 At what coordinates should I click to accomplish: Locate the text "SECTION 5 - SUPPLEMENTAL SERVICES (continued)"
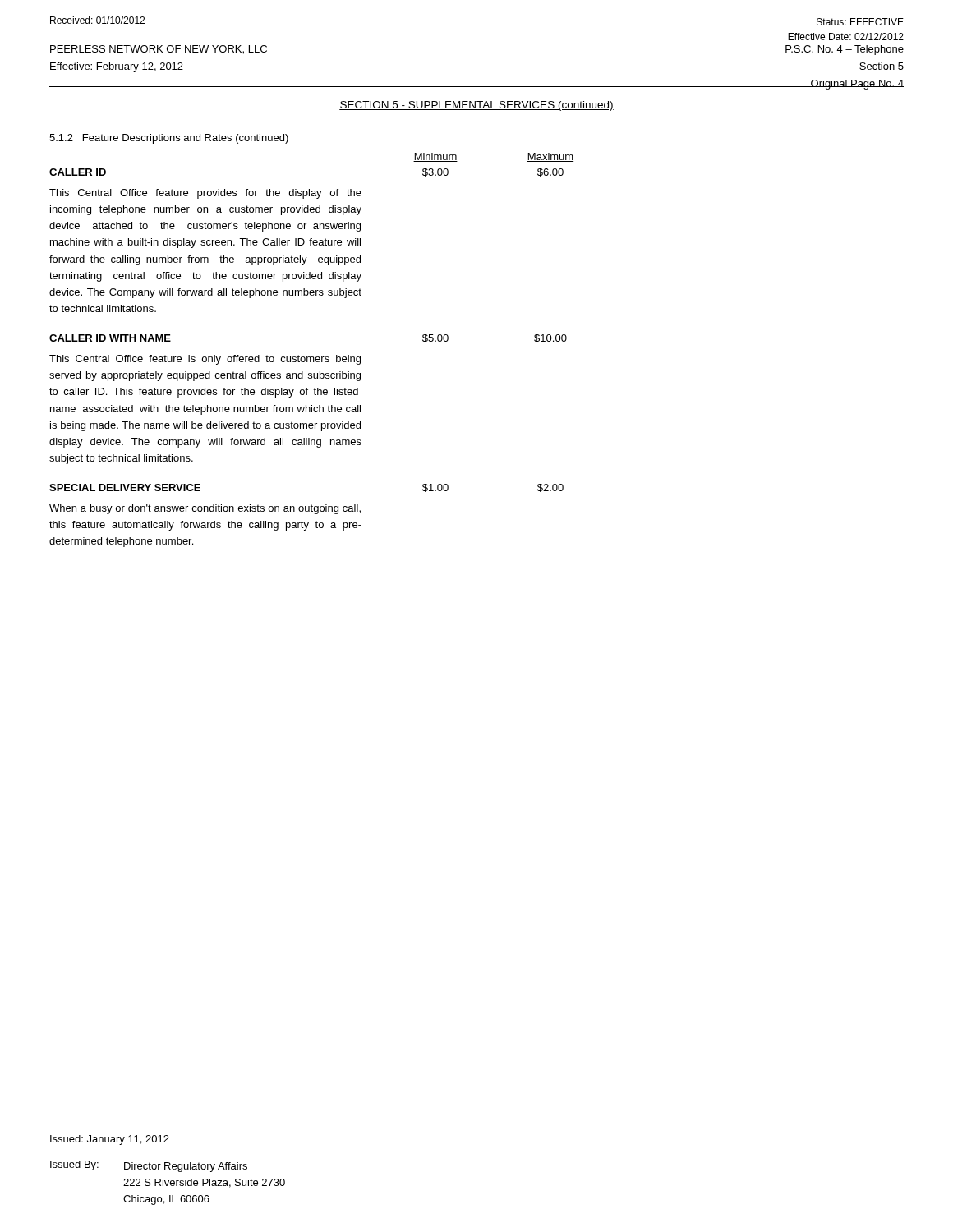coord(476,105)
